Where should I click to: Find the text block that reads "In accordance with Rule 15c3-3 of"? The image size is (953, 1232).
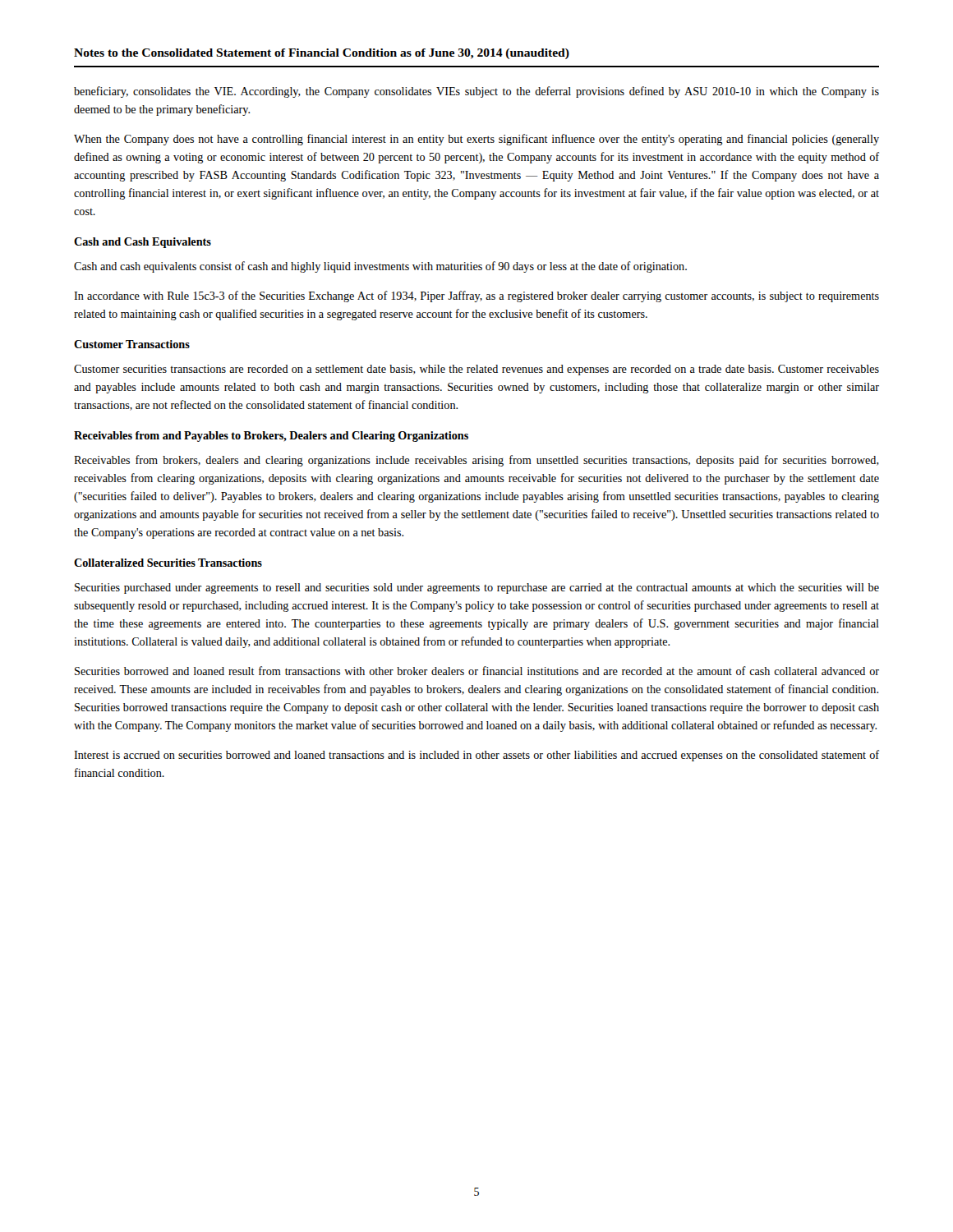pyautogui.click(x=476, y=305)
